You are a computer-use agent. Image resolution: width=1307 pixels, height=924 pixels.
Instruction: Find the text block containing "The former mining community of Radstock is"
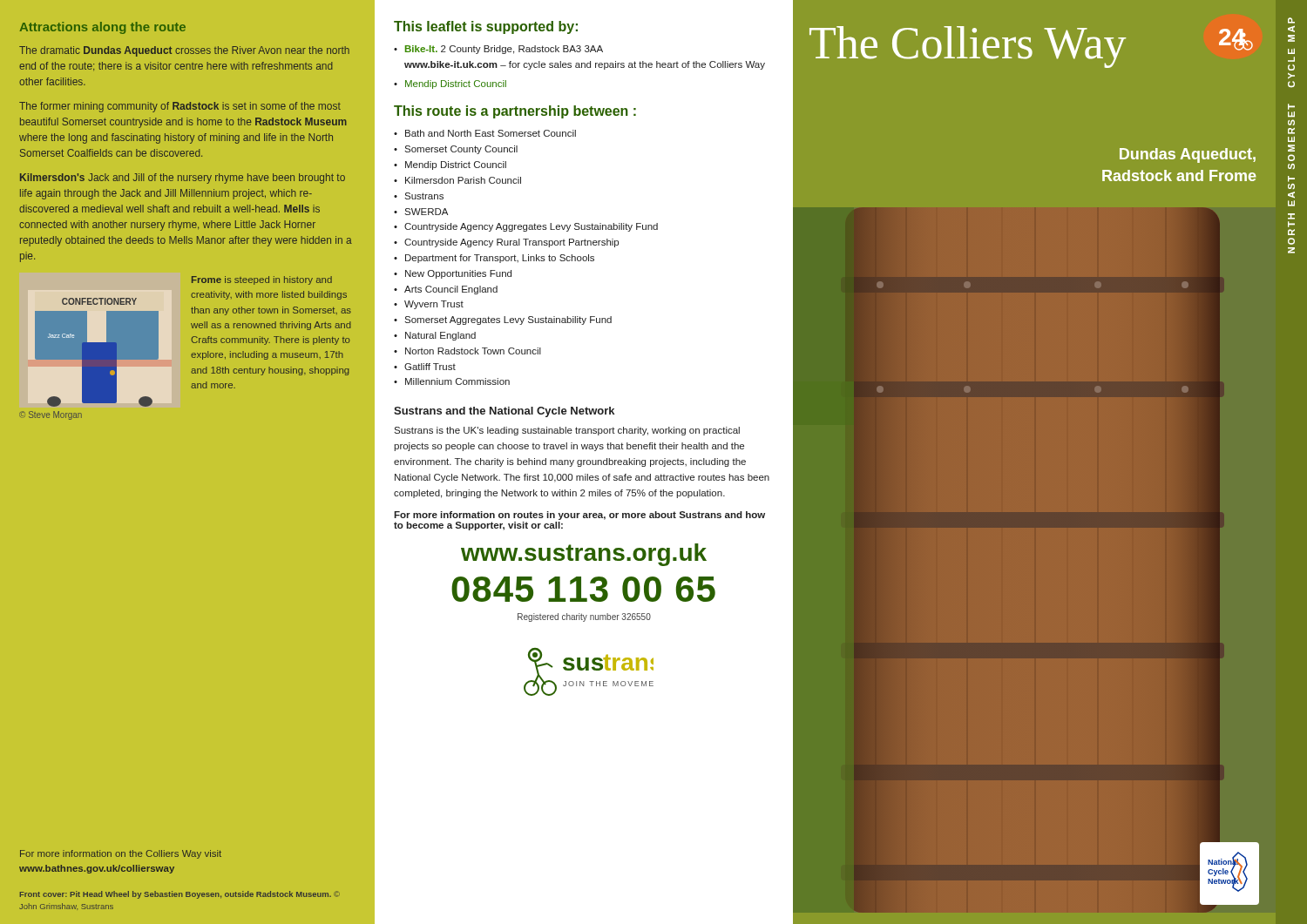click(x=183, y=130)
